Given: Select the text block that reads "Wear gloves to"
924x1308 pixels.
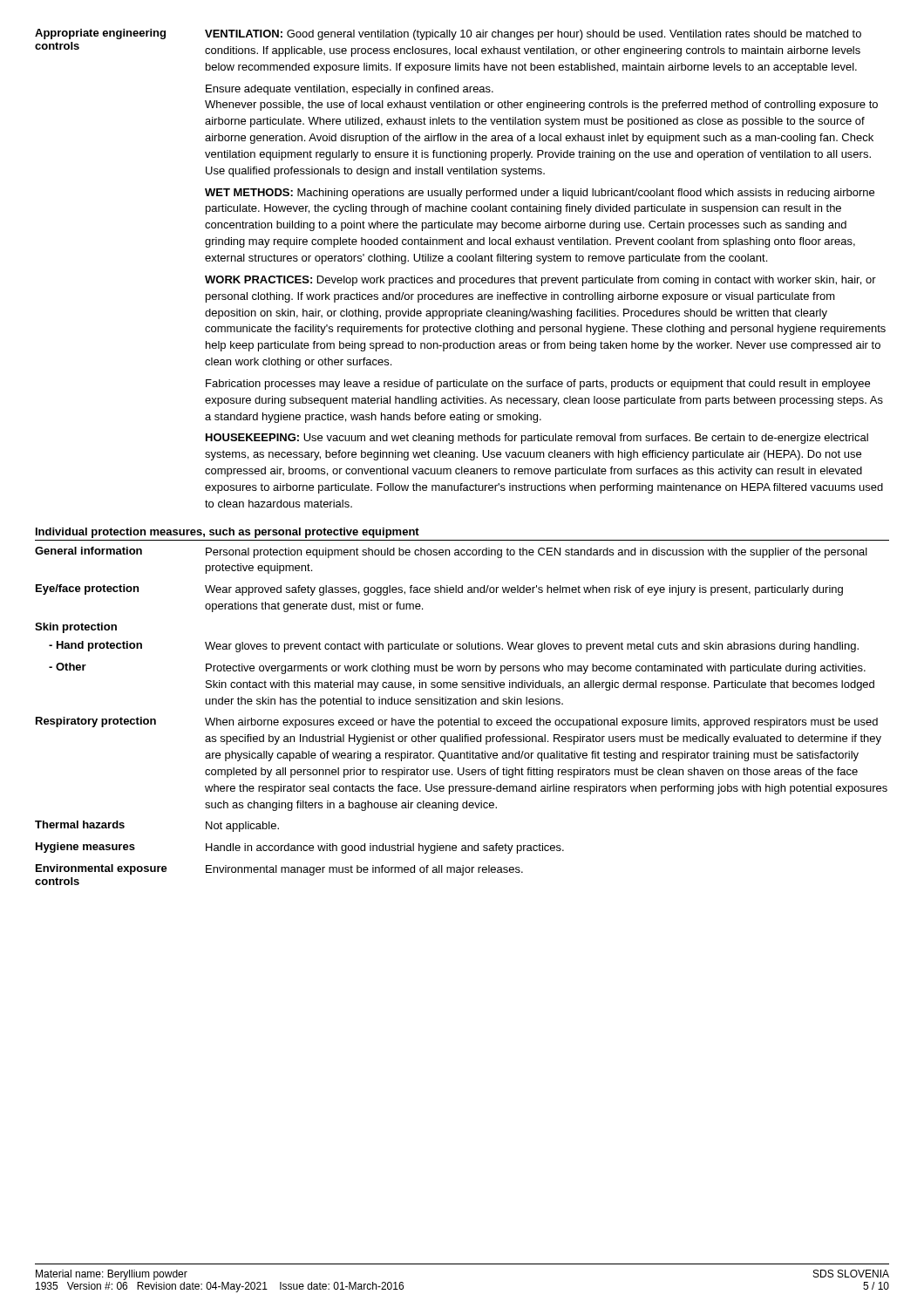Looking at the screenshot, I should [532, 646].
